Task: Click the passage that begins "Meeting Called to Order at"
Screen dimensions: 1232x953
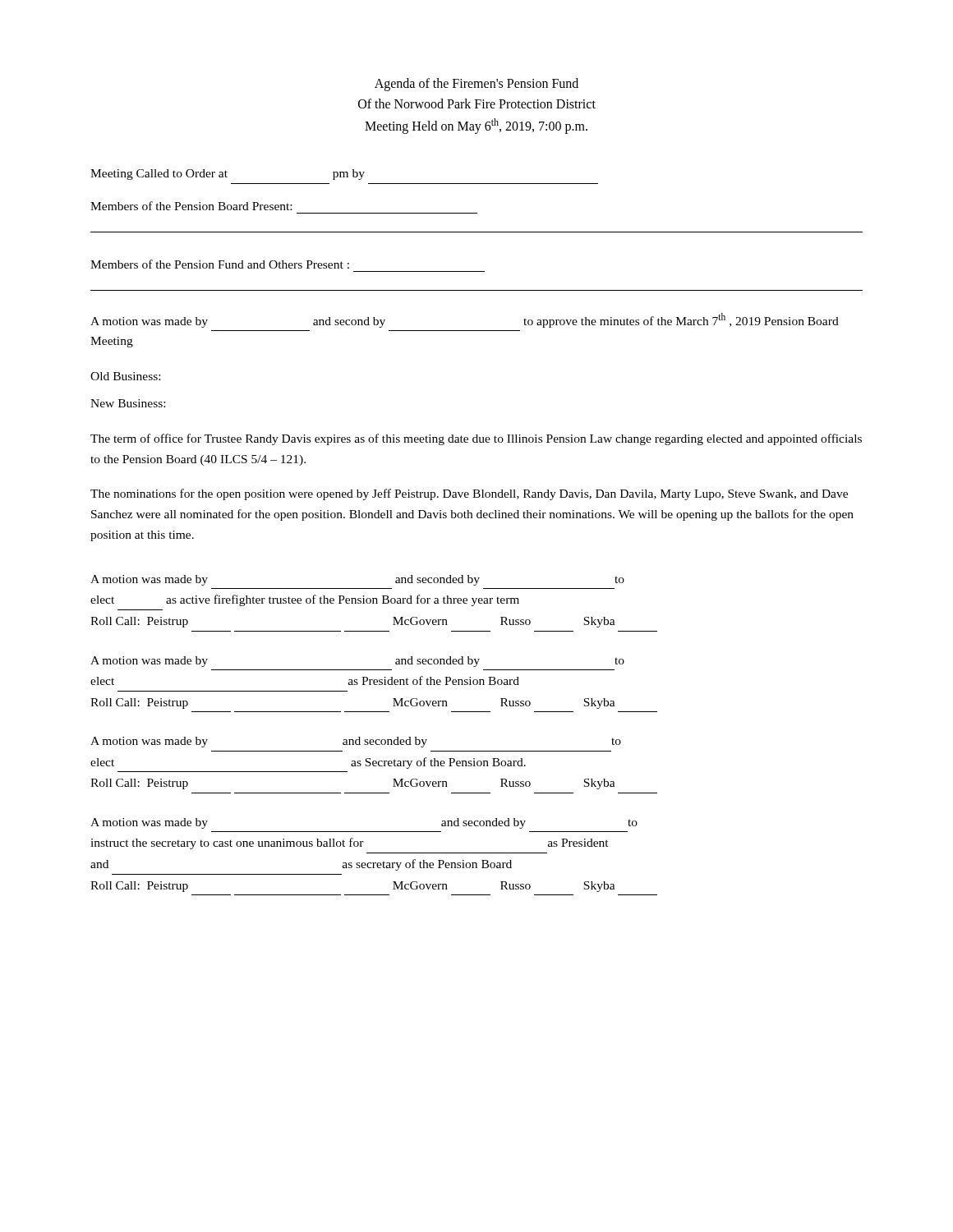Action: click(344, 175)
